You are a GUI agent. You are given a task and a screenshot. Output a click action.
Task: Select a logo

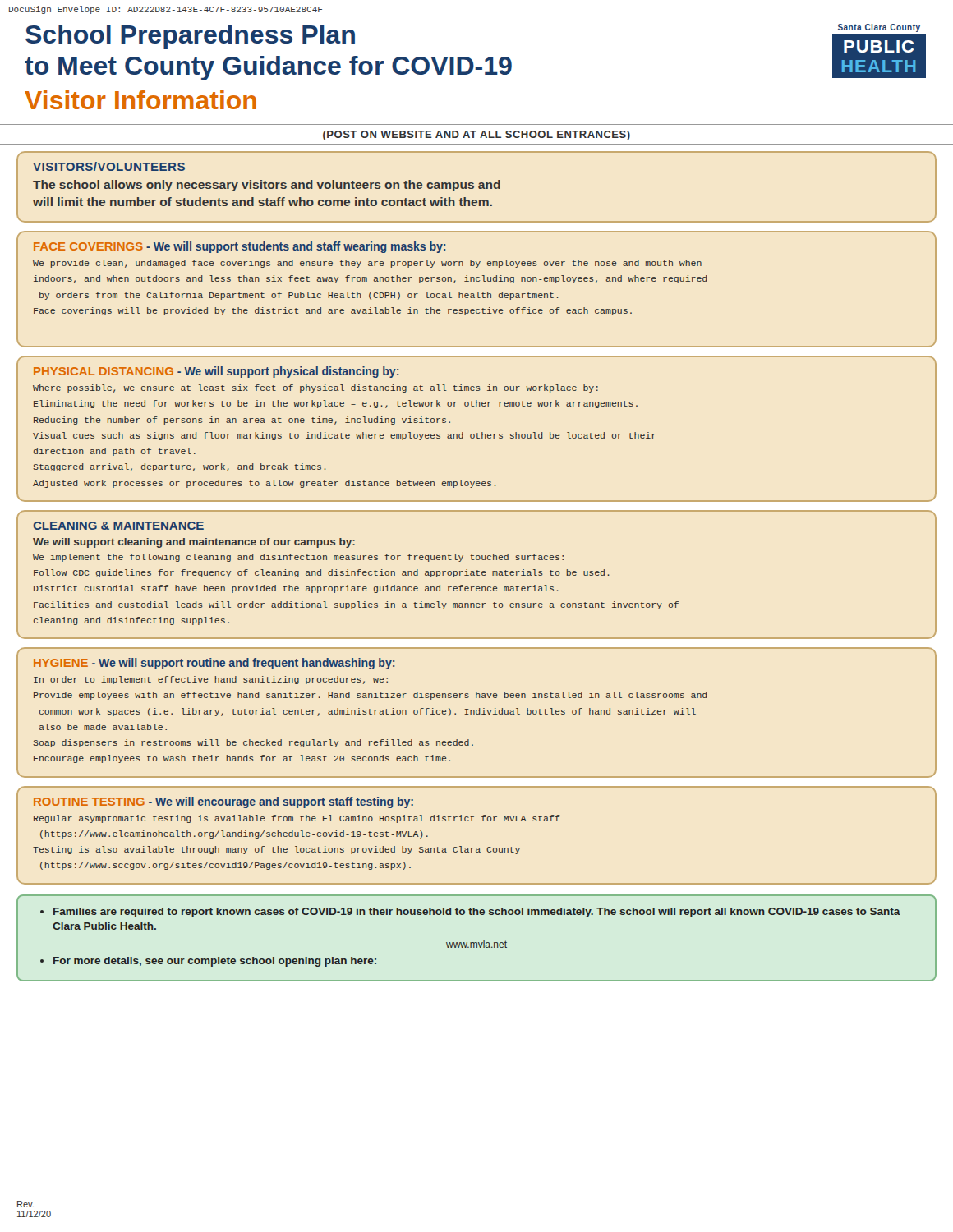879,51
